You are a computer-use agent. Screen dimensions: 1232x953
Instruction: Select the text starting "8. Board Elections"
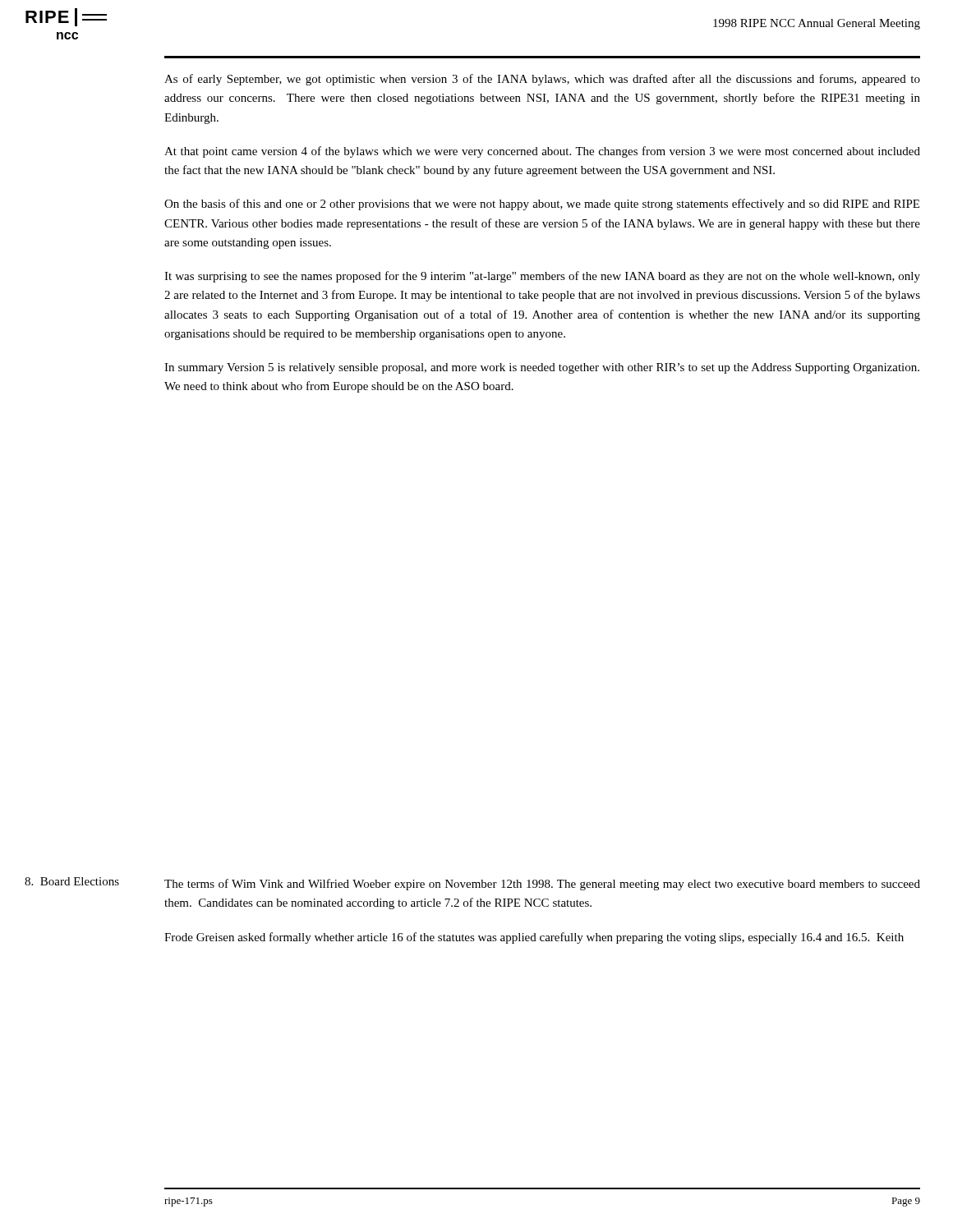[x=72, y=881]
